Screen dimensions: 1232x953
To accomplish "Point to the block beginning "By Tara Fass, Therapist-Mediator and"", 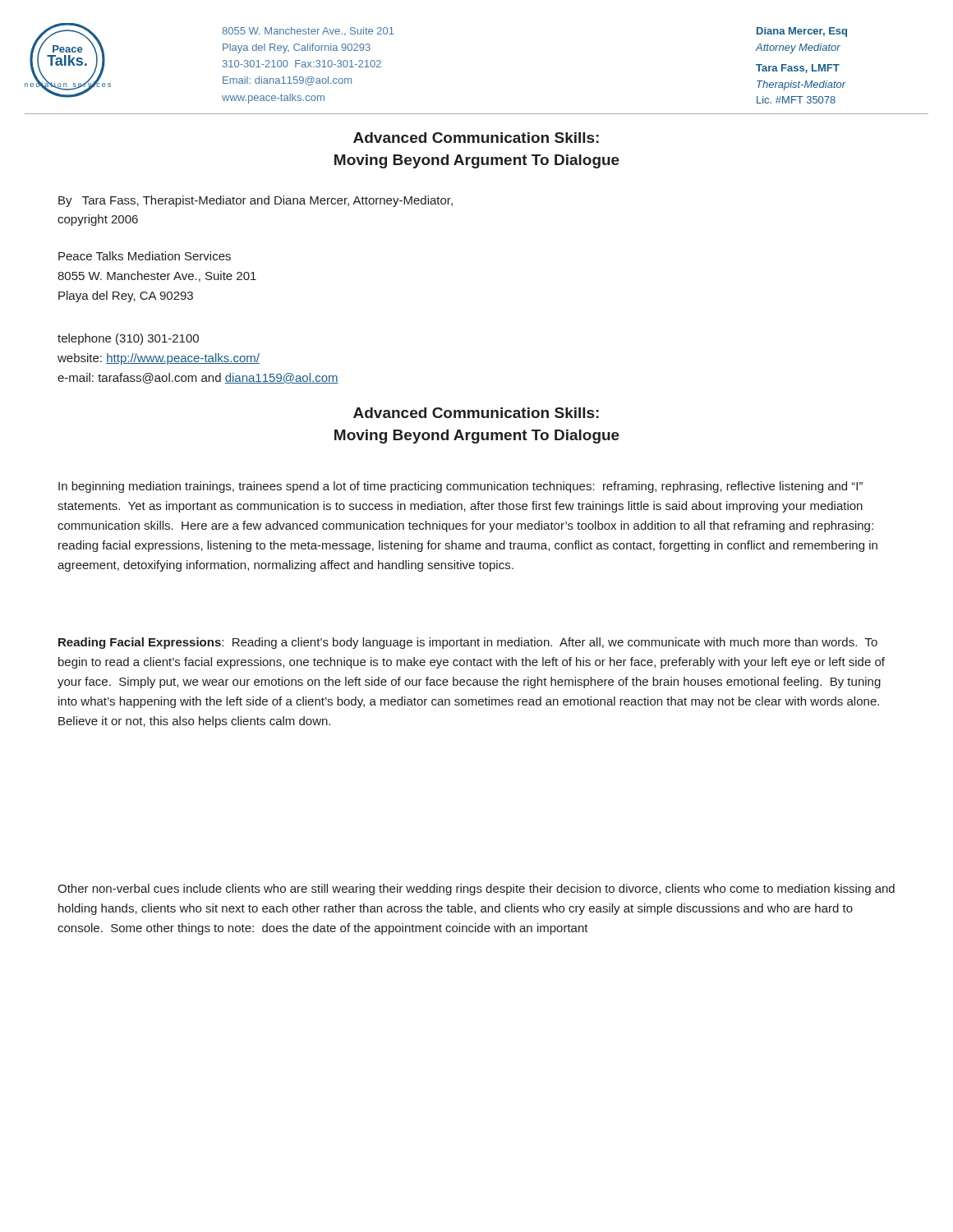I will [x=256, y=209].
